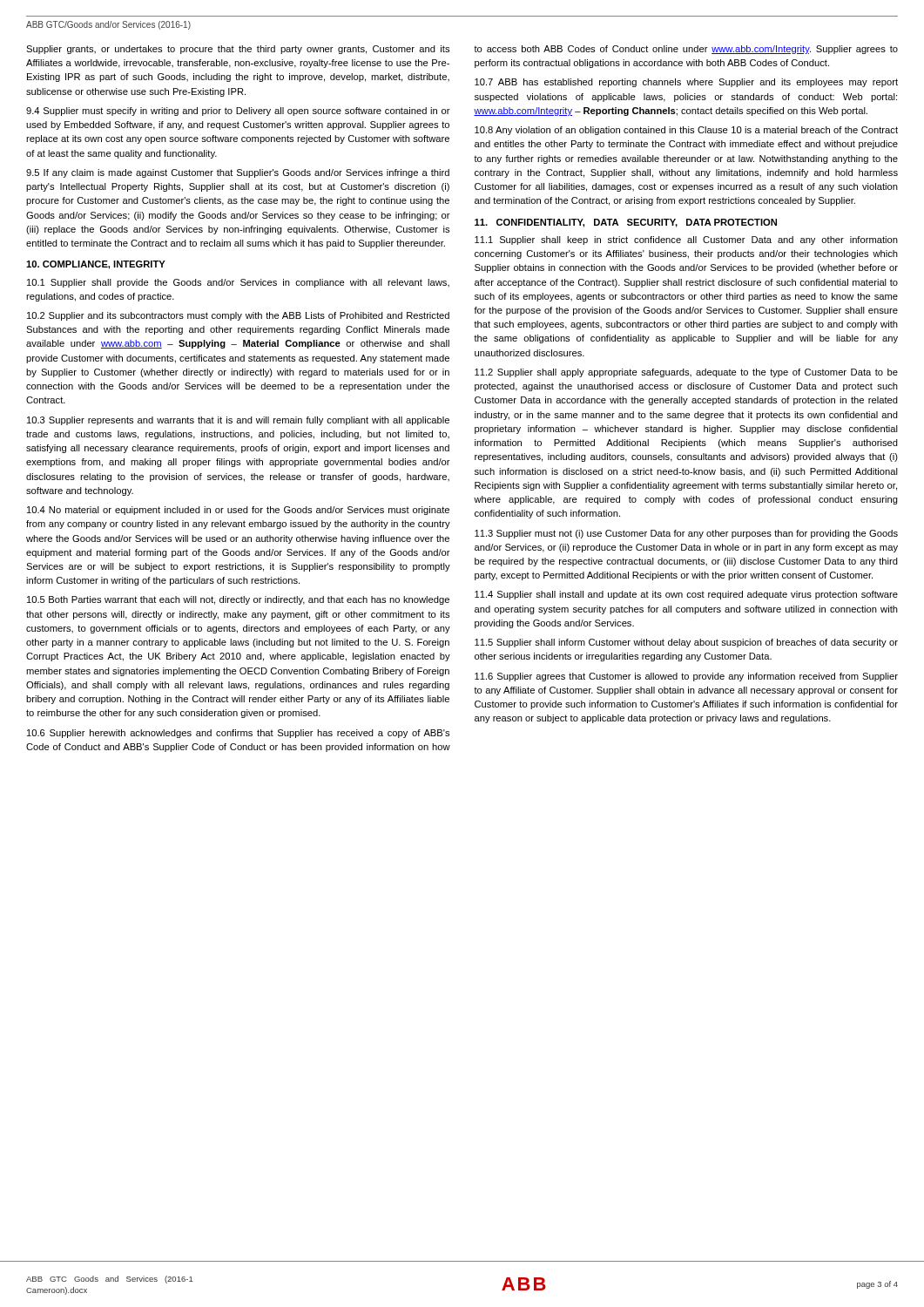Click the passage that begins "5 If any claim is"
Image resolution: width=924 pixels, height=1307 pixels.
pos(238,208)
